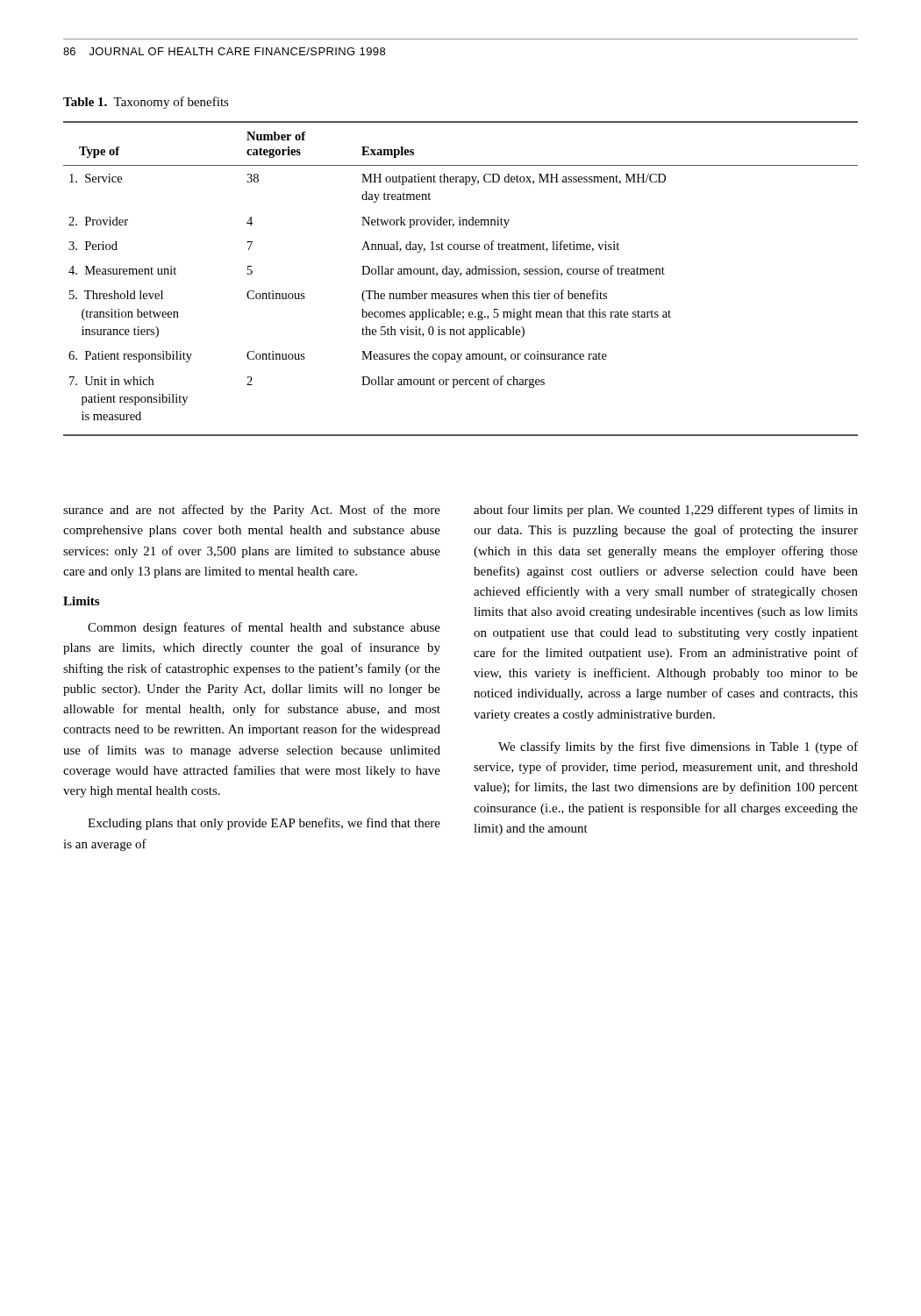Find the block on this page that starts "We classify limits by the first five"
This screenshot has width=921, height=1316.
pyautogui.click(x=666, y=787)
